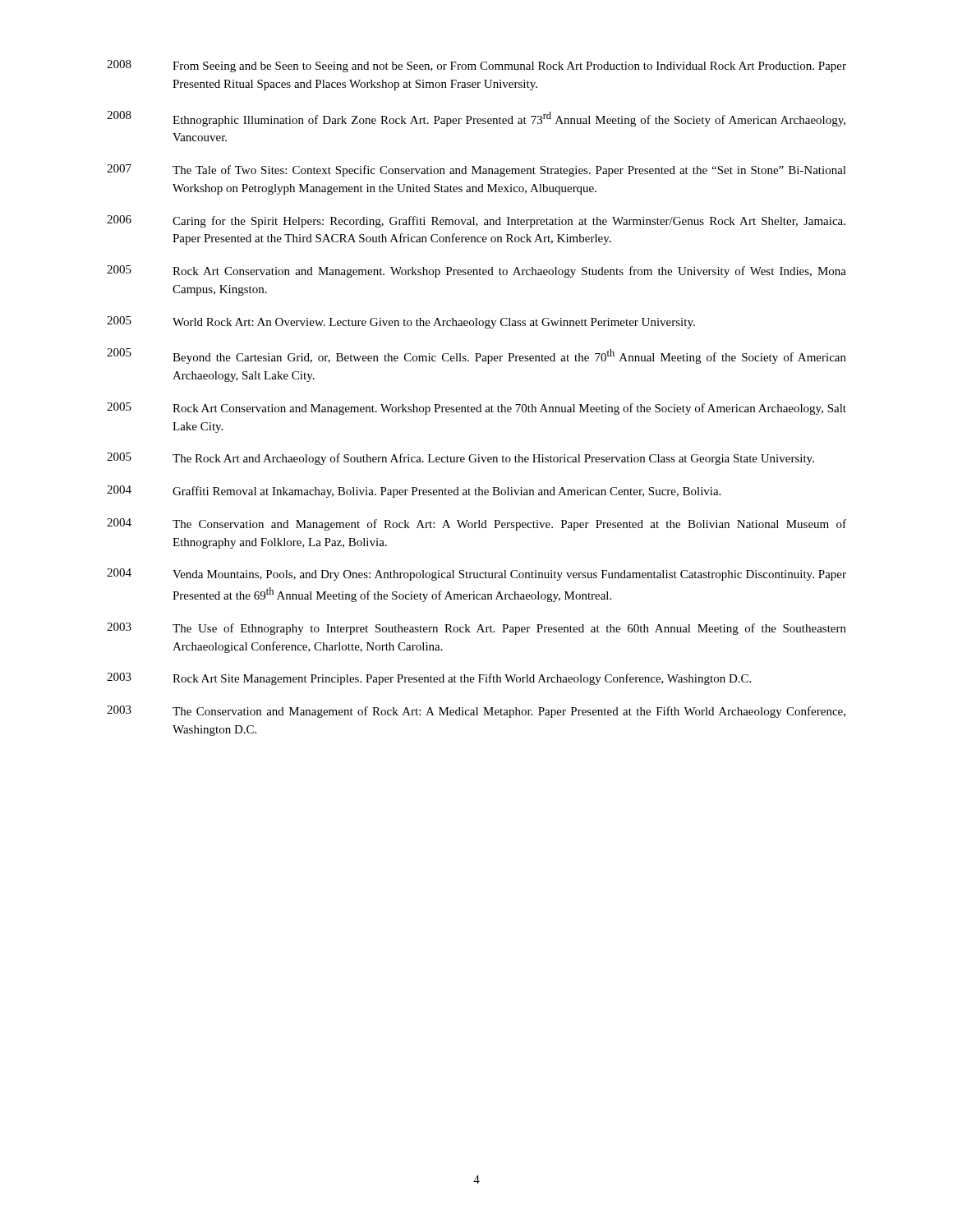Viewport: 953px width, 1232px height.
Task: Find the block on this page that starts "2004 Graffiti Removal at Inkamachay, Bolivia."
Action: click(476, 492)
